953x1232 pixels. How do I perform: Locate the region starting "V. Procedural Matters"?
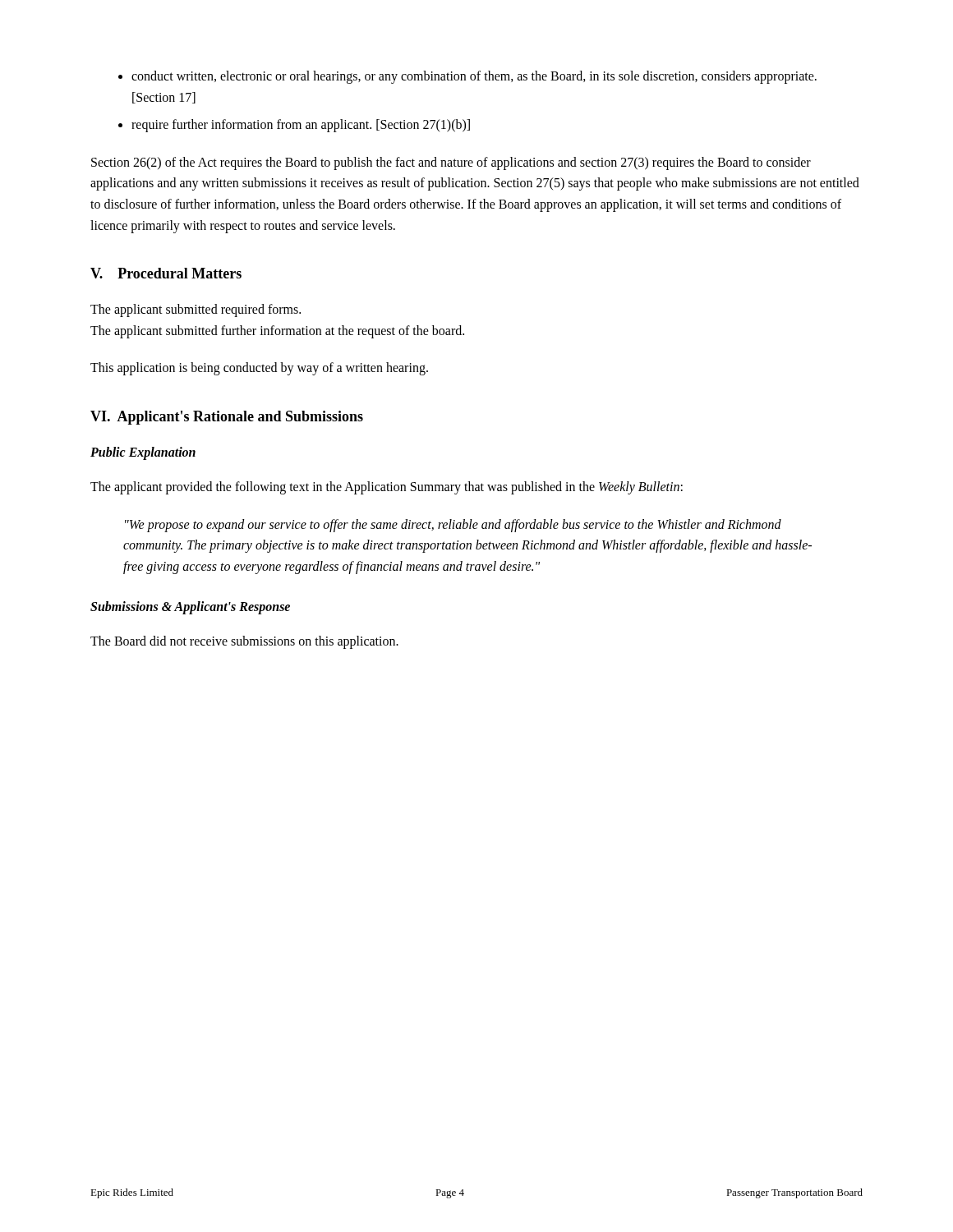[x=166, y=274]
